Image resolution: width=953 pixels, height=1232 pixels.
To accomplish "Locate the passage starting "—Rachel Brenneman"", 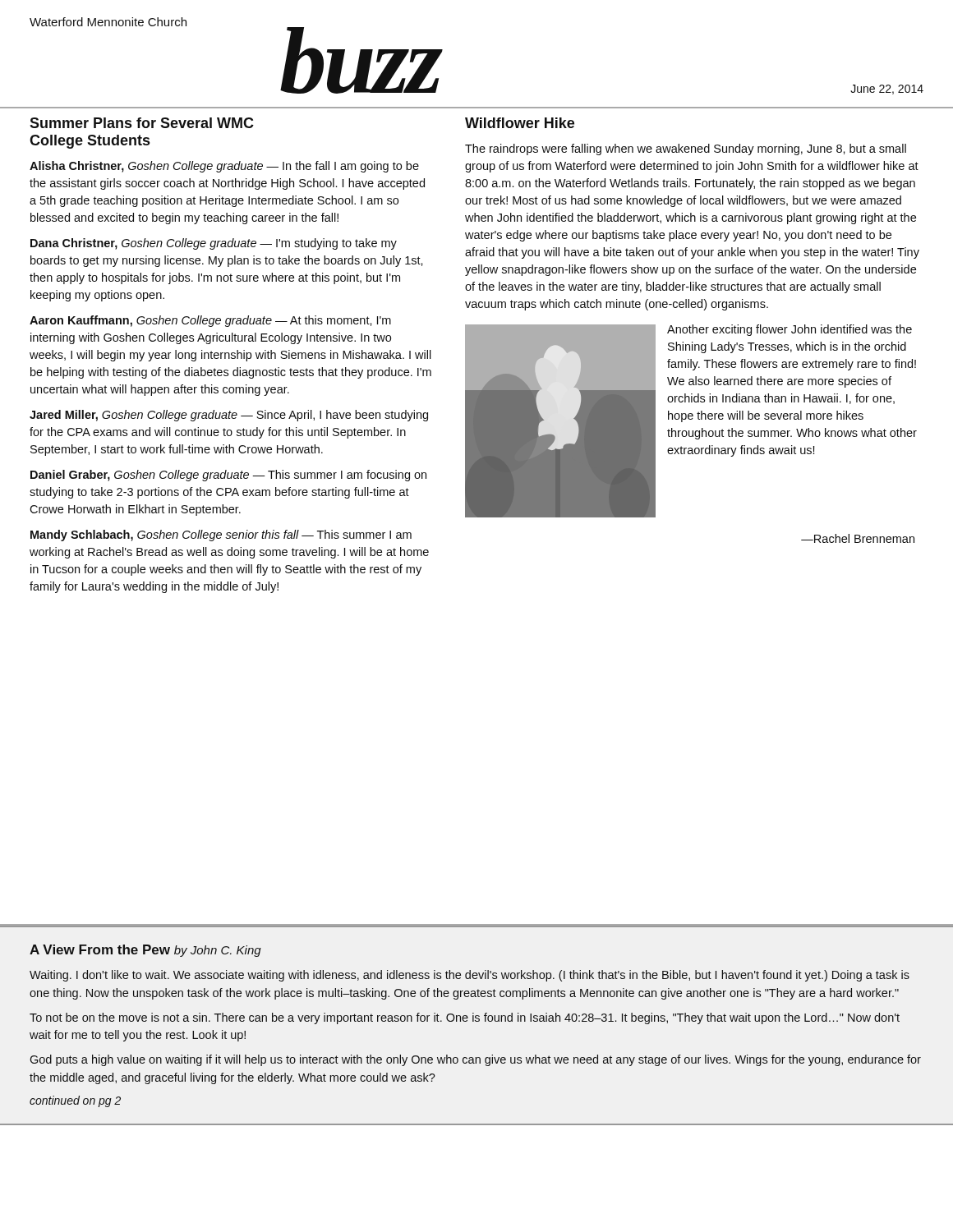I will [858, 539].
